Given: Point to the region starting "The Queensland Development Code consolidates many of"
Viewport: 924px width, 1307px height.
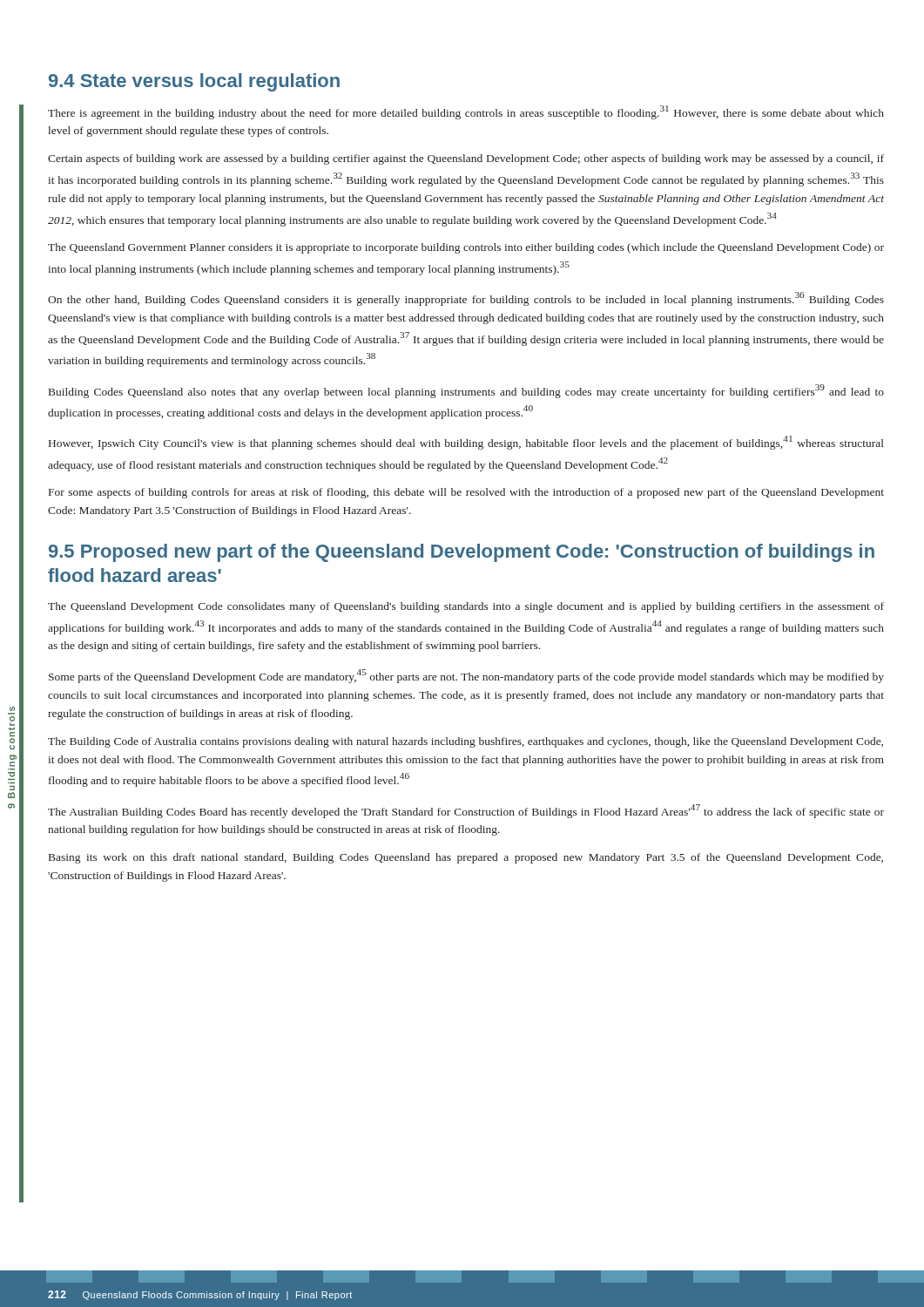Looking at the screenshot, I should tap(466, 627).
